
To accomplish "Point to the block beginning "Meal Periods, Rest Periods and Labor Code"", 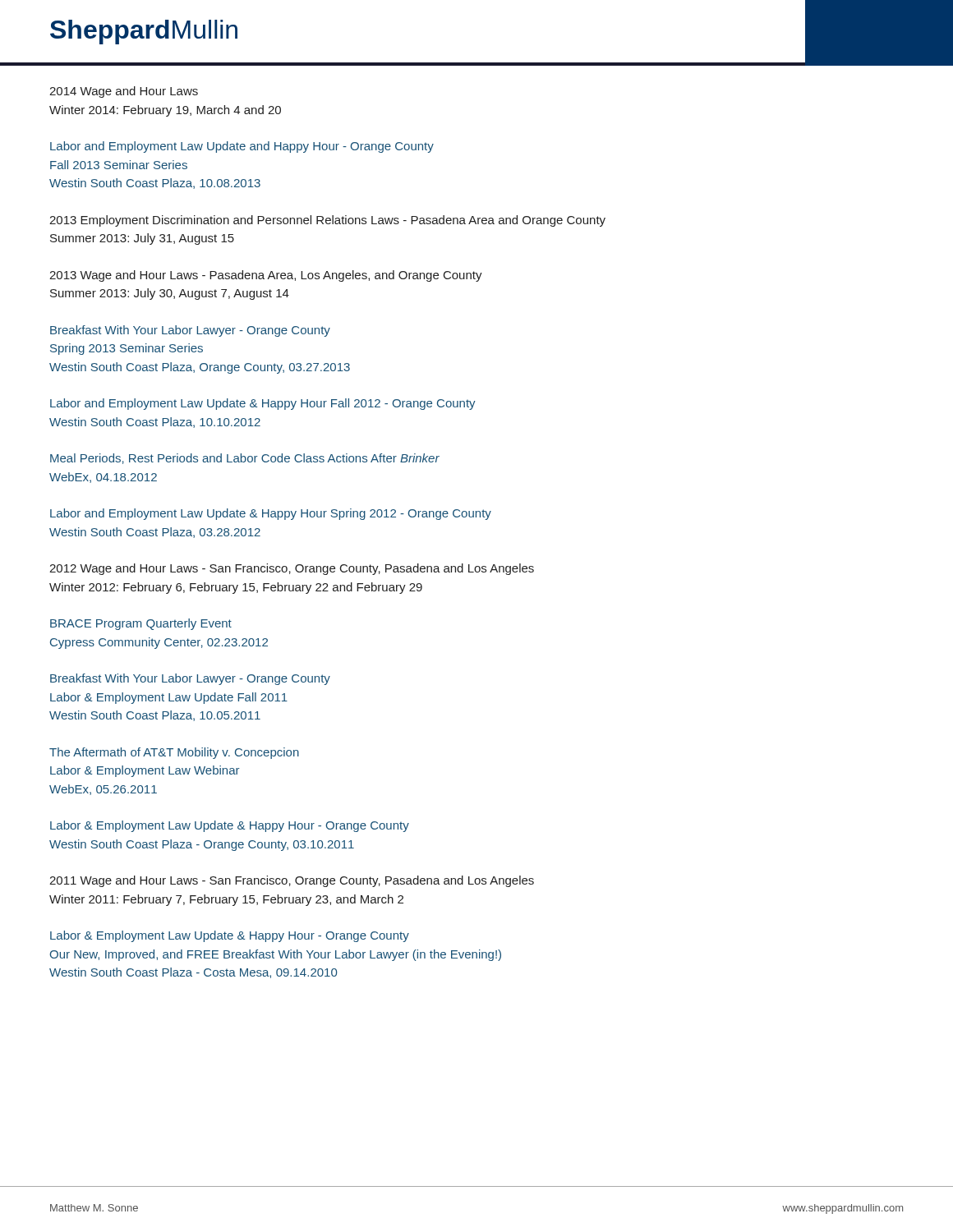I will pyautogui.click(x=244, y=467).
